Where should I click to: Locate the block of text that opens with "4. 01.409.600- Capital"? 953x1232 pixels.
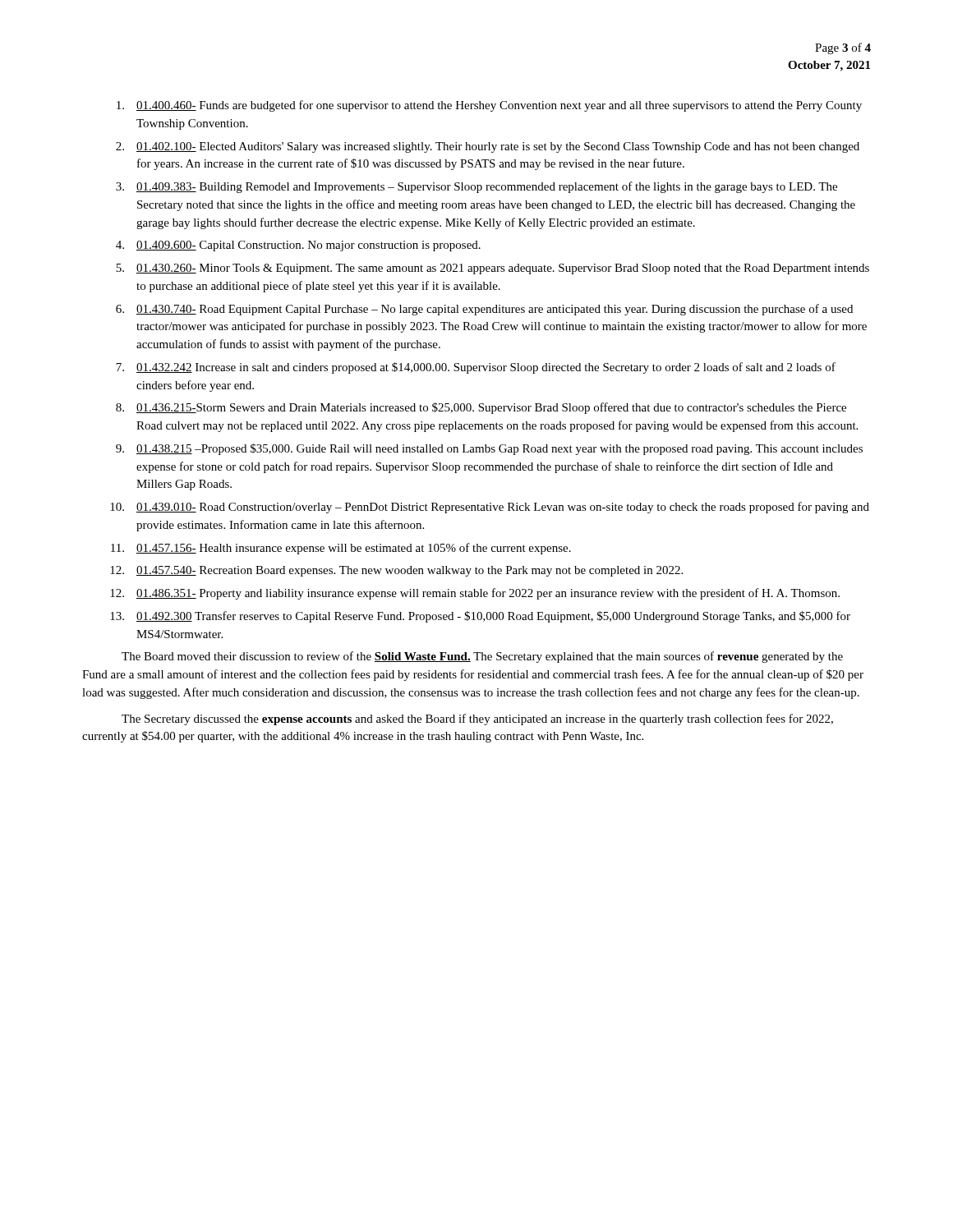[476, 246]
